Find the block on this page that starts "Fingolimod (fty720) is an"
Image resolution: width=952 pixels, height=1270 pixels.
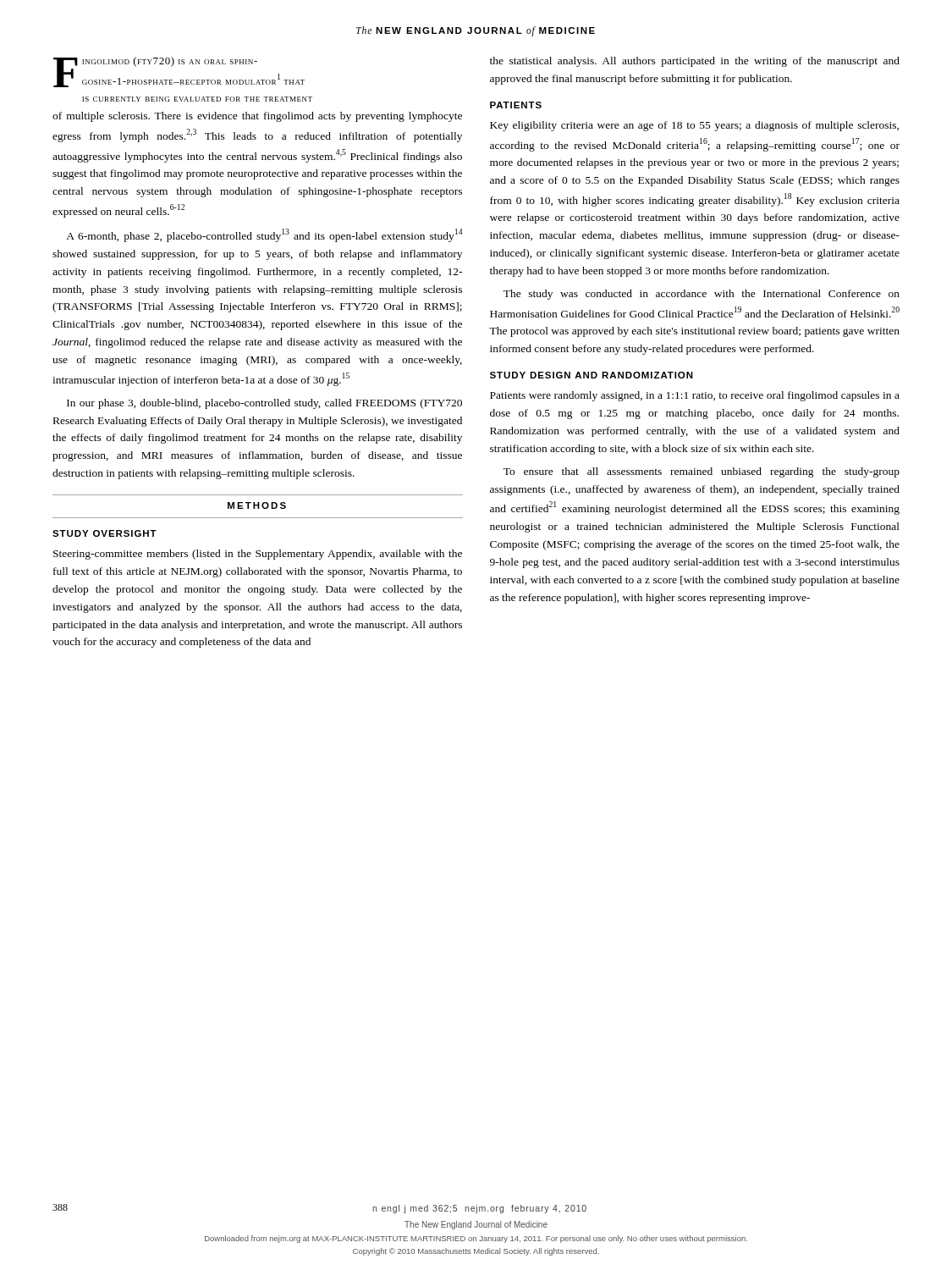click(257, 135)
